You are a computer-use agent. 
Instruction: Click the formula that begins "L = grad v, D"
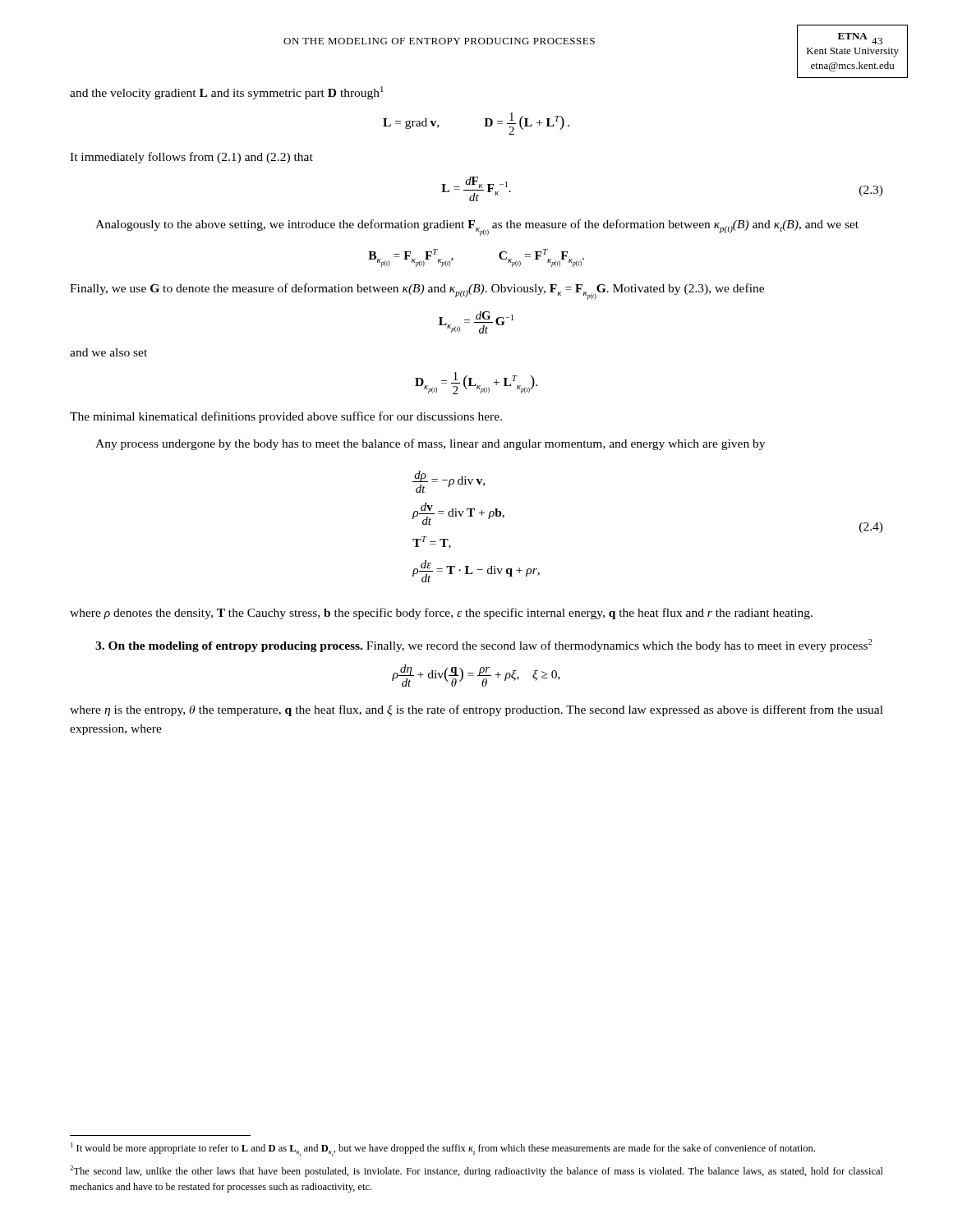click(x=476, y=123)
